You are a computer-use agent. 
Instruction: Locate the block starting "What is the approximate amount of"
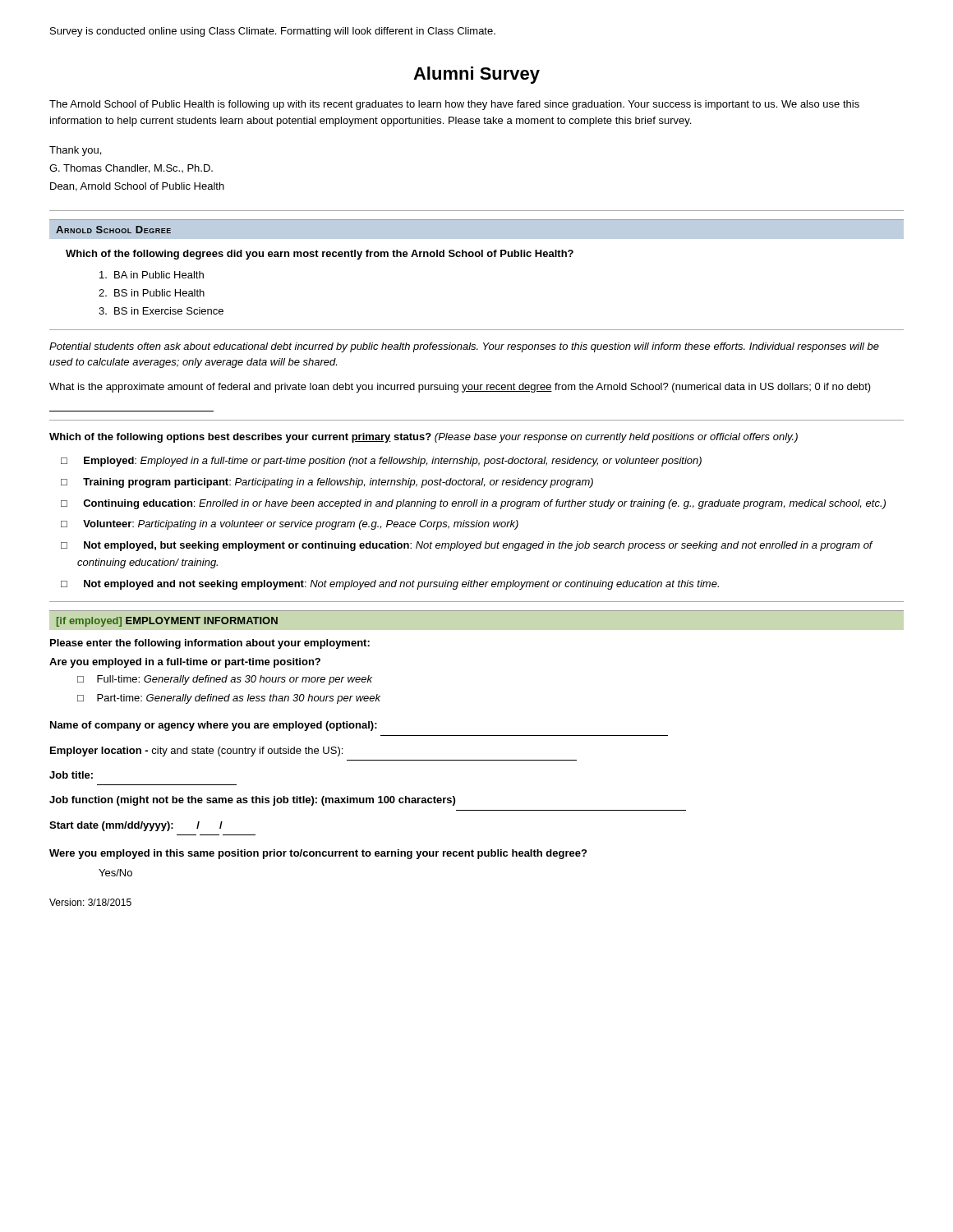pos(460,396)
